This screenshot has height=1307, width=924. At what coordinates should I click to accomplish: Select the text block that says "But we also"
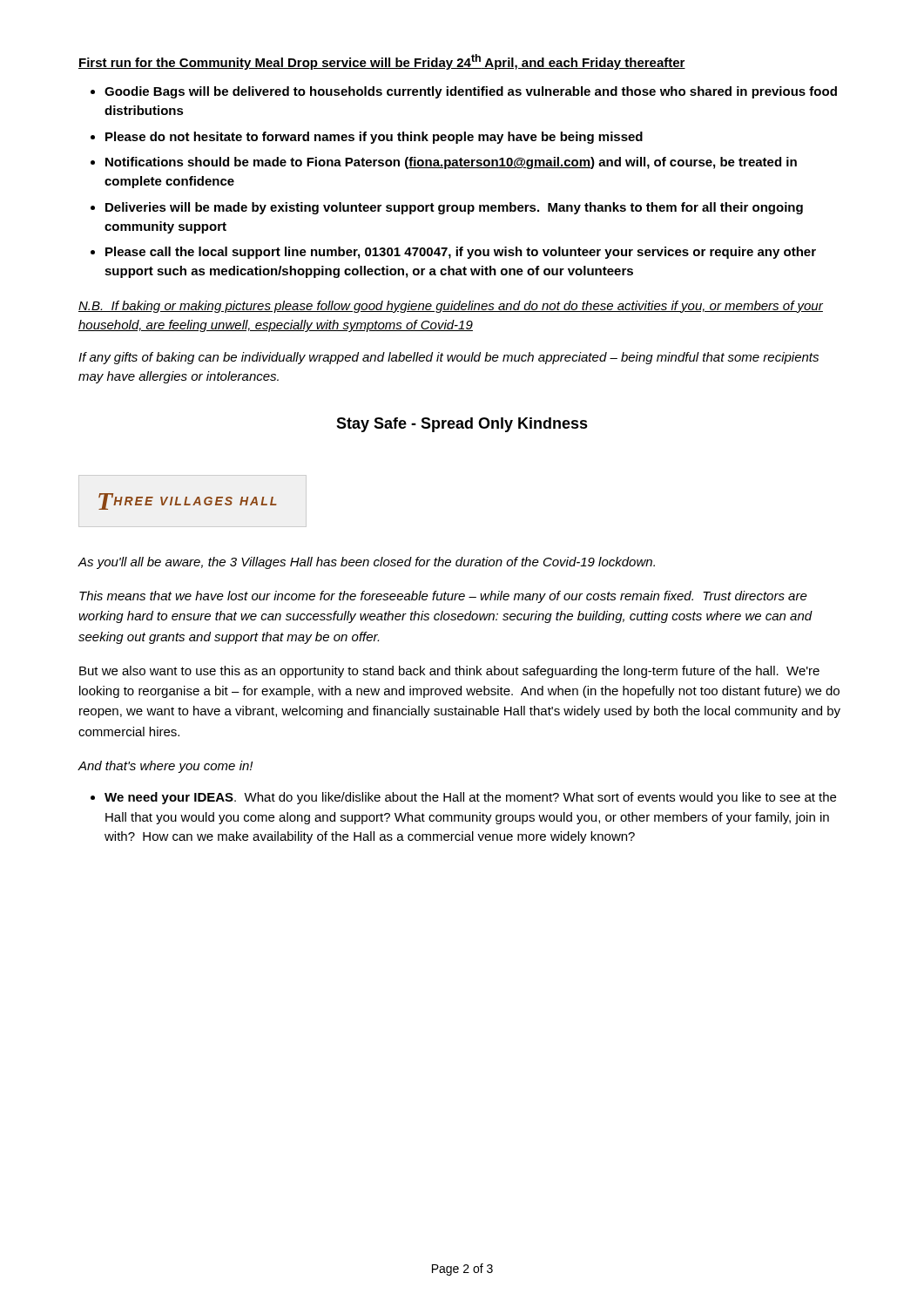coord(459,701)
